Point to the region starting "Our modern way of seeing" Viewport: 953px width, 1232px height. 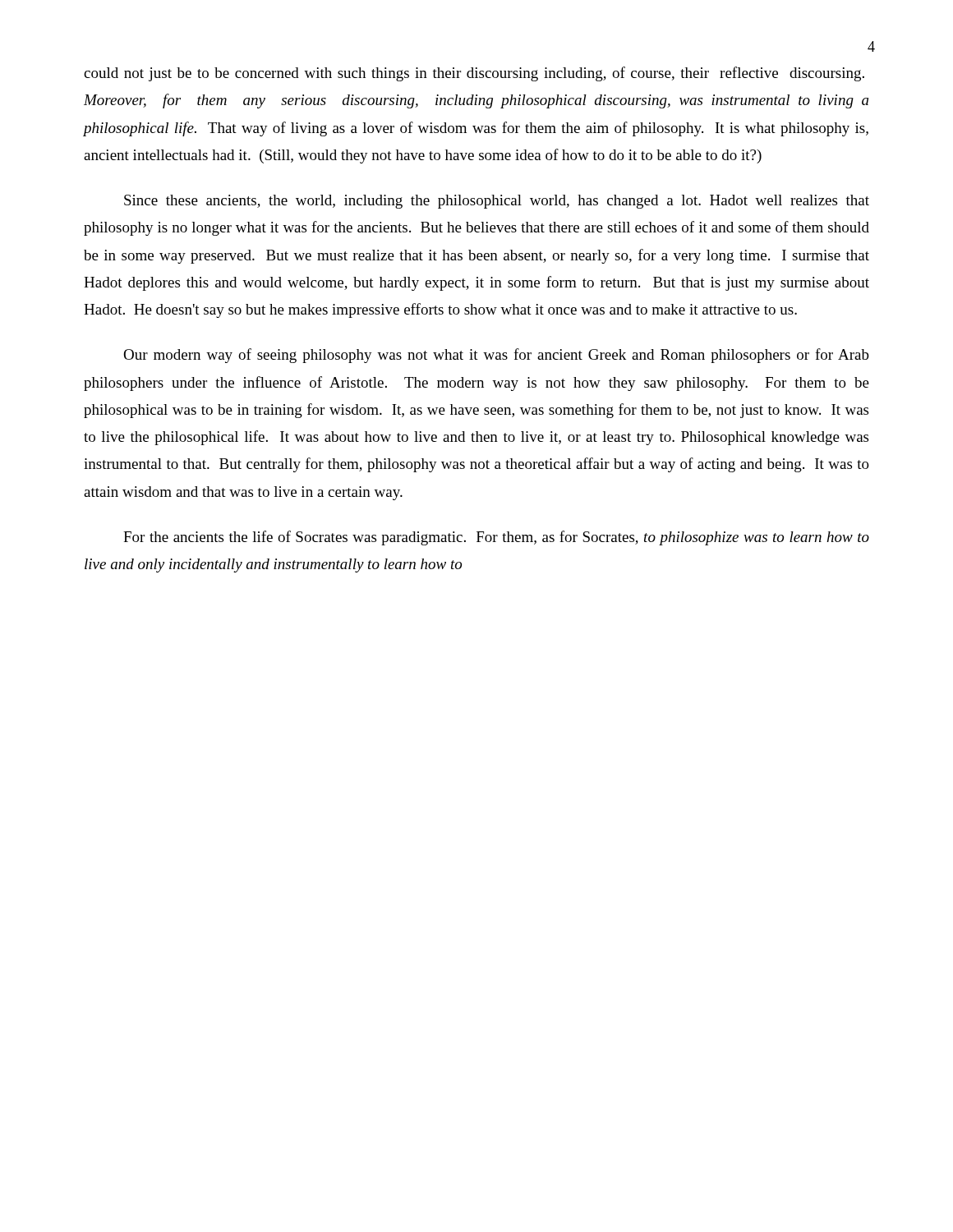pos(476,423)
